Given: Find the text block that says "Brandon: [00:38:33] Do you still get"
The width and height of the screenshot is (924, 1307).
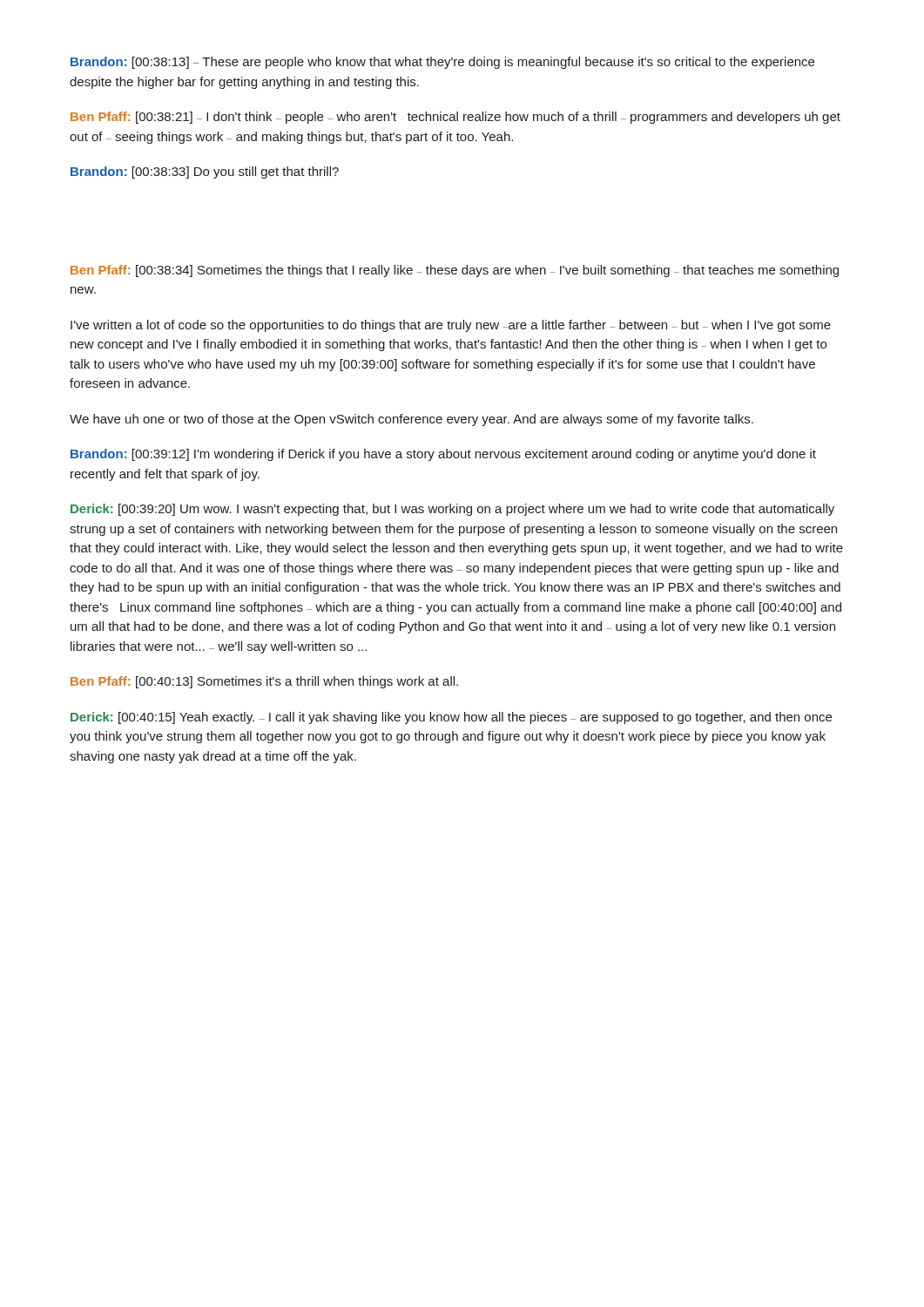Looking at the screenshot, I should (204, 171).
